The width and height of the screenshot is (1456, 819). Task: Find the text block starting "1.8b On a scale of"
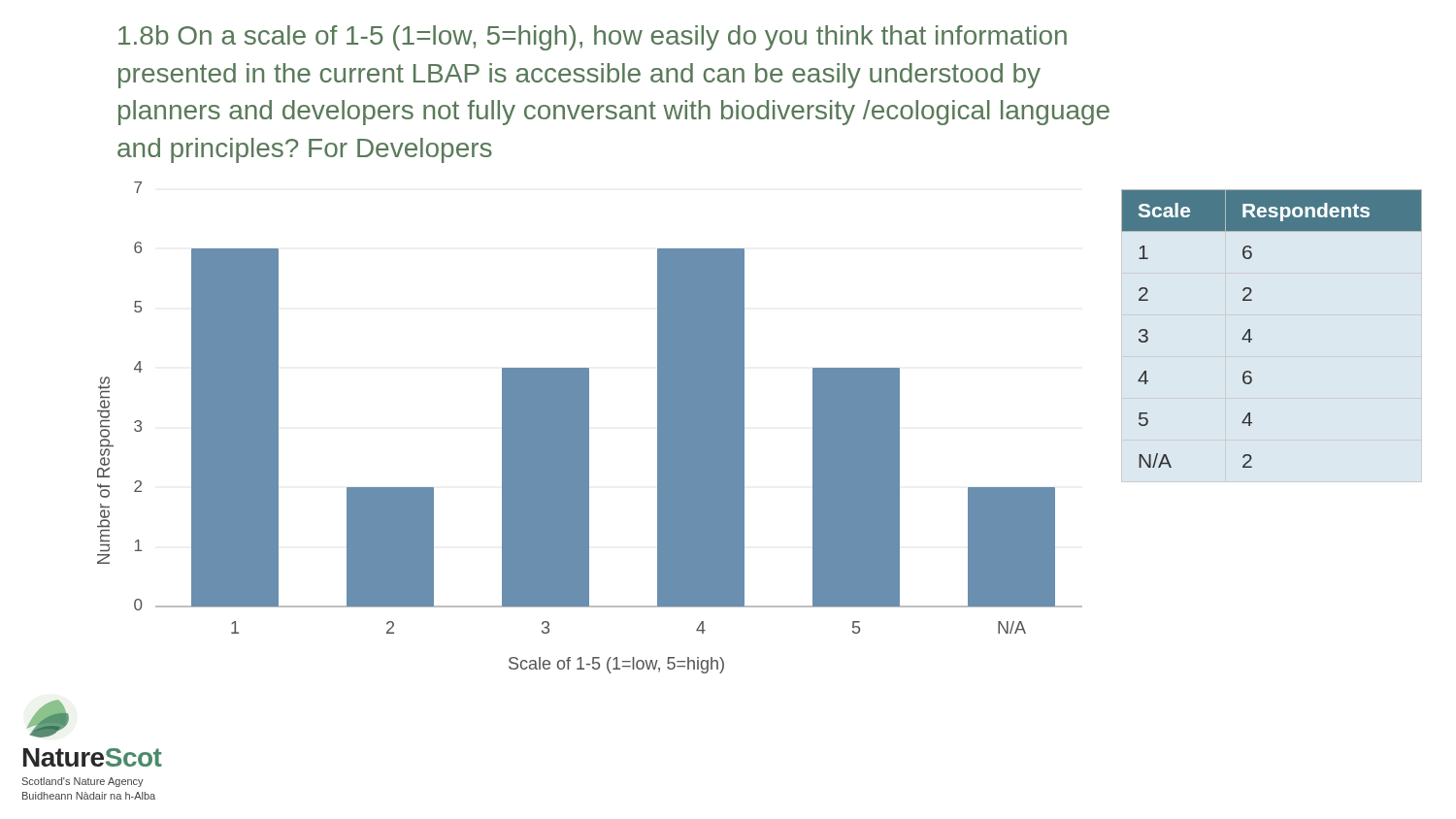tap(614, 92)
